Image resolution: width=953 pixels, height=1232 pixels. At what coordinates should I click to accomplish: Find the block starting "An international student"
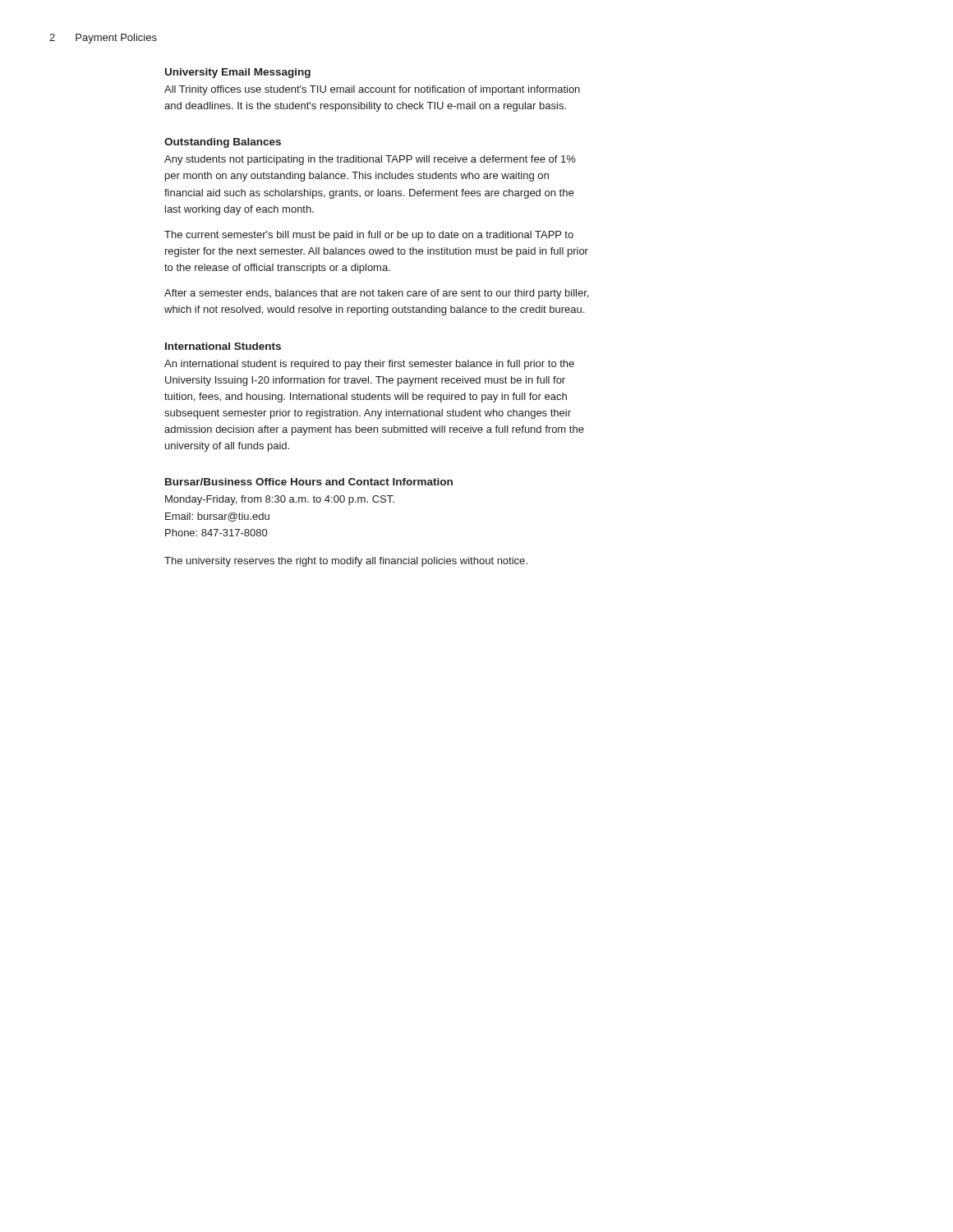[374, 404]
